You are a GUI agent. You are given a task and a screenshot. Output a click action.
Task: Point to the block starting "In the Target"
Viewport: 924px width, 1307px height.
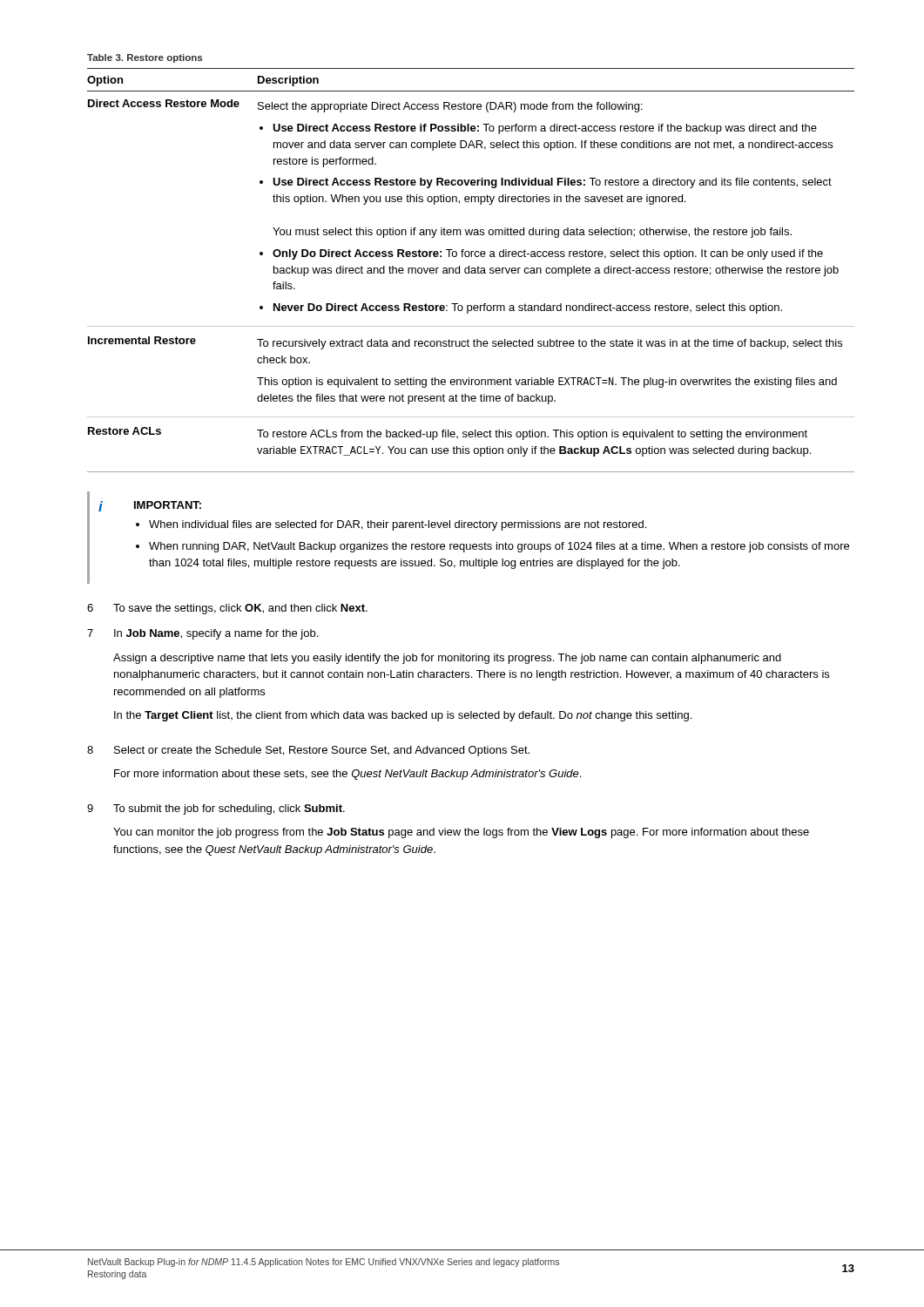pos(403,715)
